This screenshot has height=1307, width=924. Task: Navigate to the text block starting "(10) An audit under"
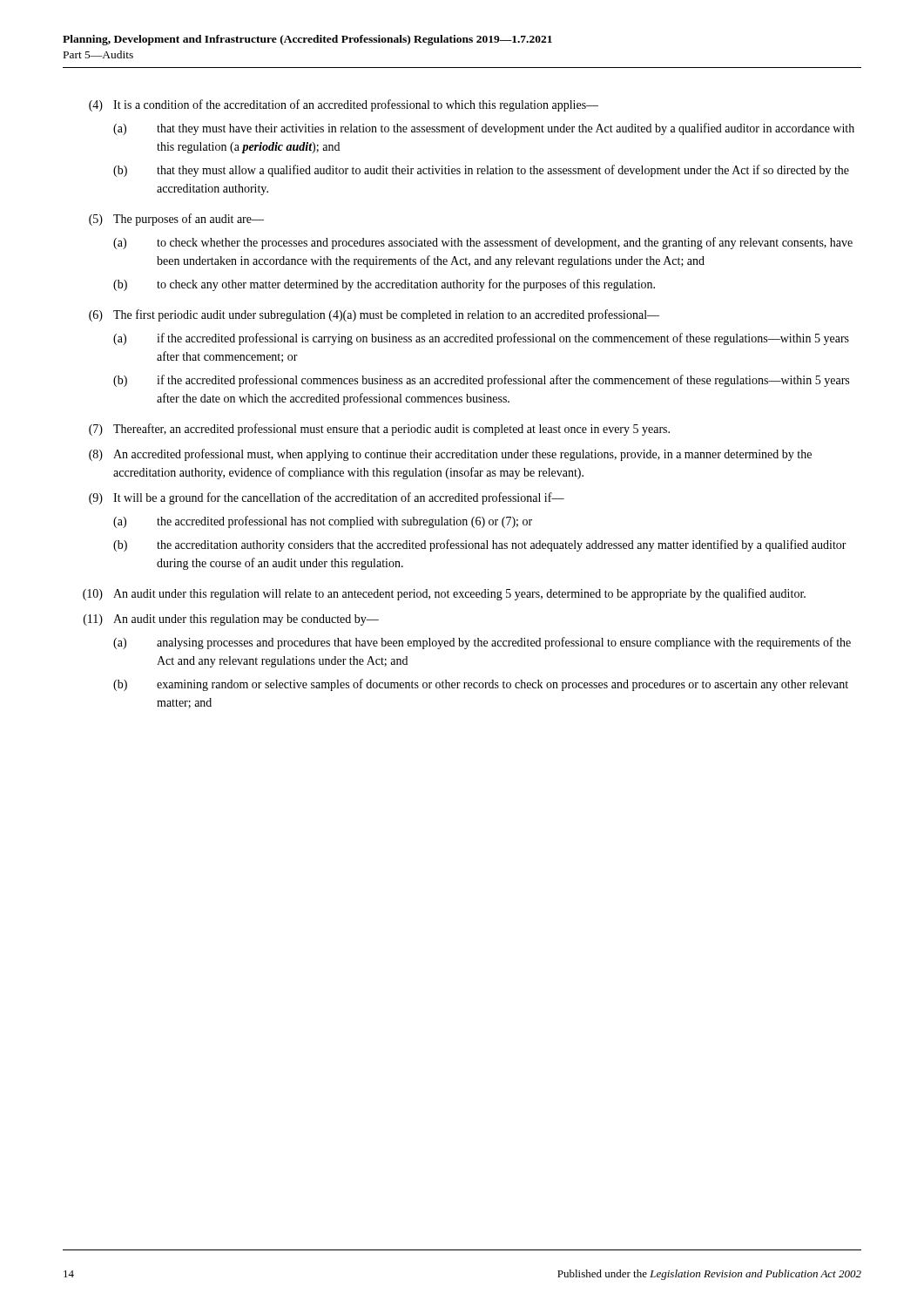pos(462,594)
